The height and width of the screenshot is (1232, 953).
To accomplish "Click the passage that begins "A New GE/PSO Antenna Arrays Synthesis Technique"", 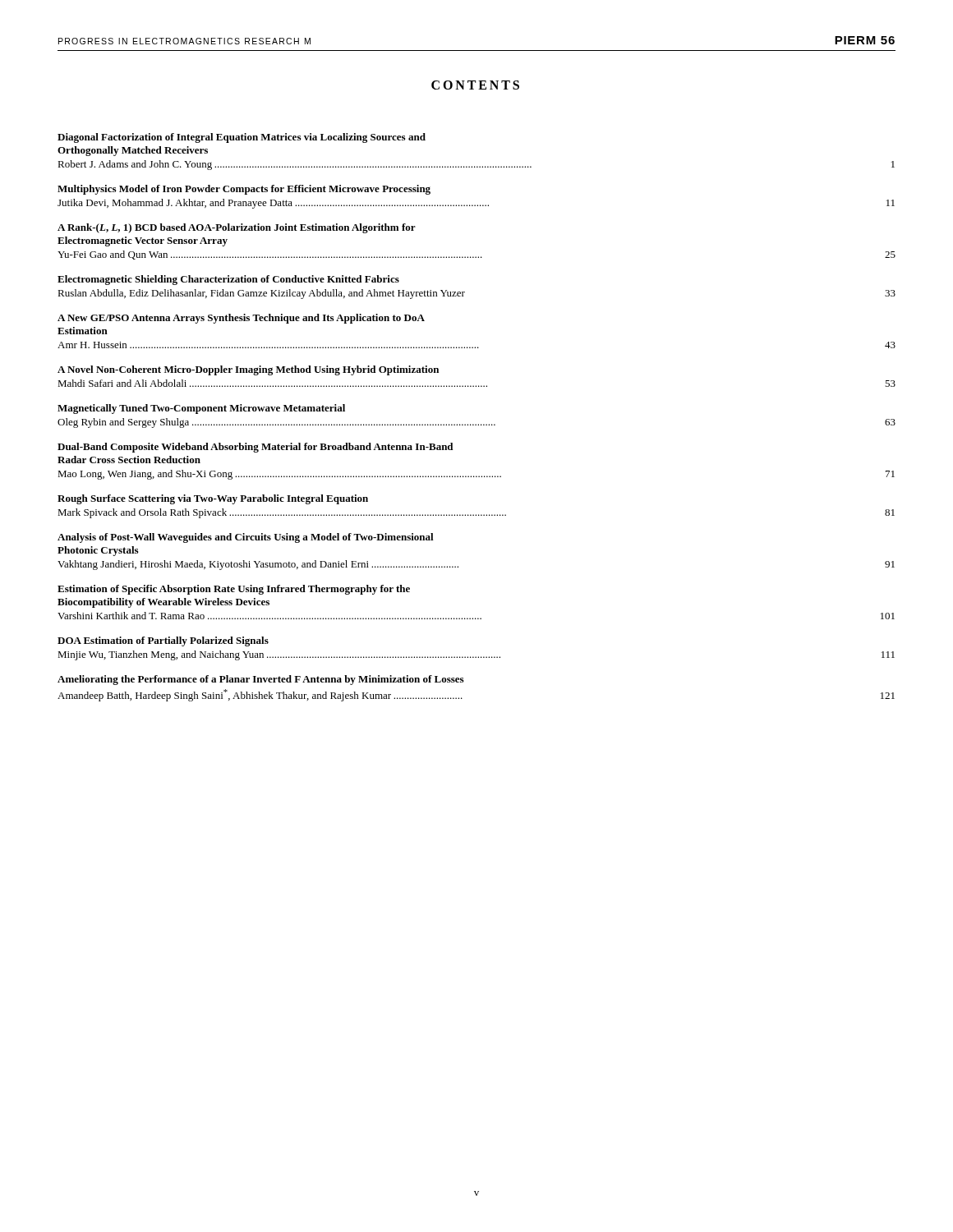I will pyautogui.click(x=241, y=319).
